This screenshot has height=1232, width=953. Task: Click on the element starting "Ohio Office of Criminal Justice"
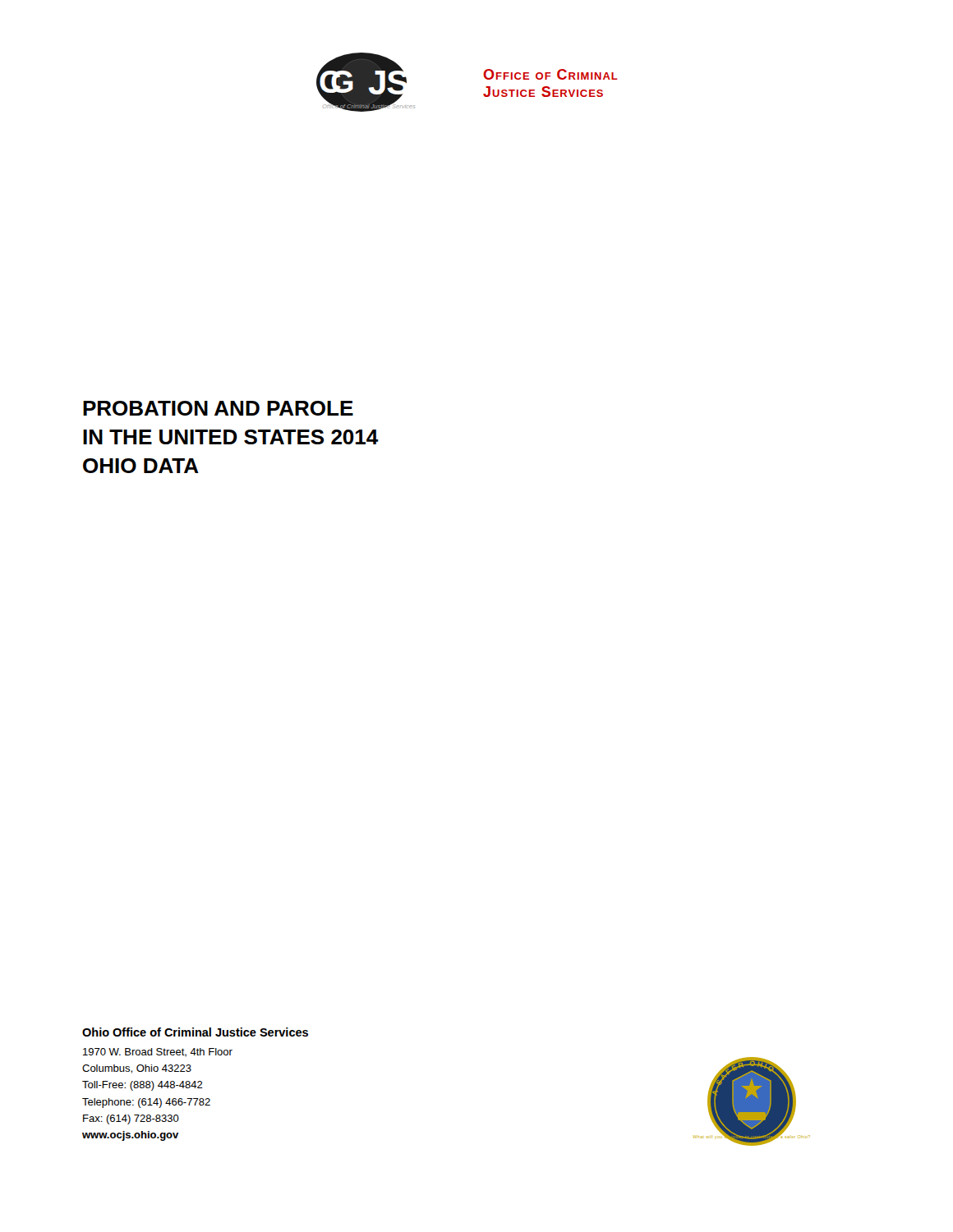tap(195, 1032)
